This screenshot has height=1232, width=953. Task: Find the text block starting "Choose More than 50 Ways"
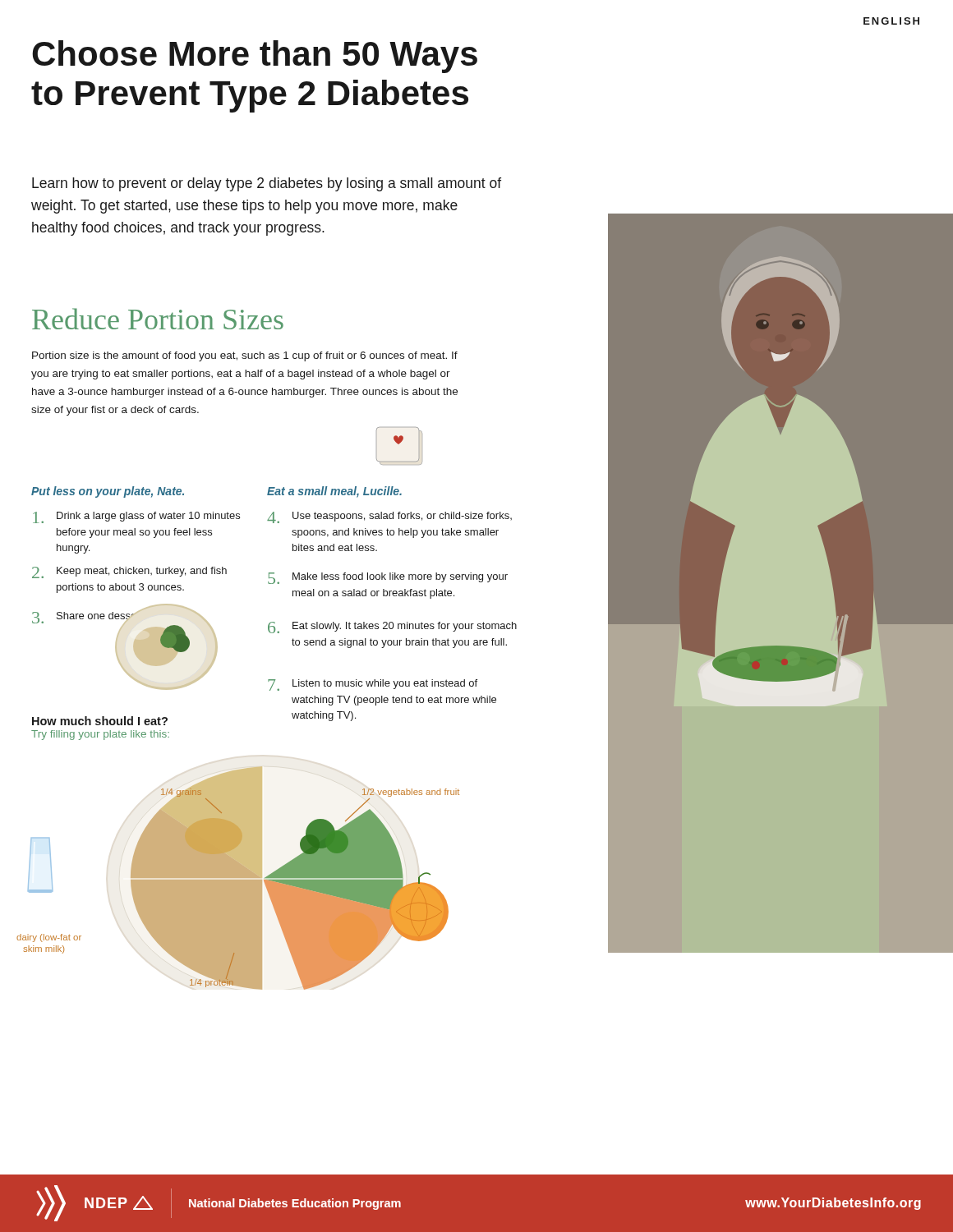(x=255, y=74)
